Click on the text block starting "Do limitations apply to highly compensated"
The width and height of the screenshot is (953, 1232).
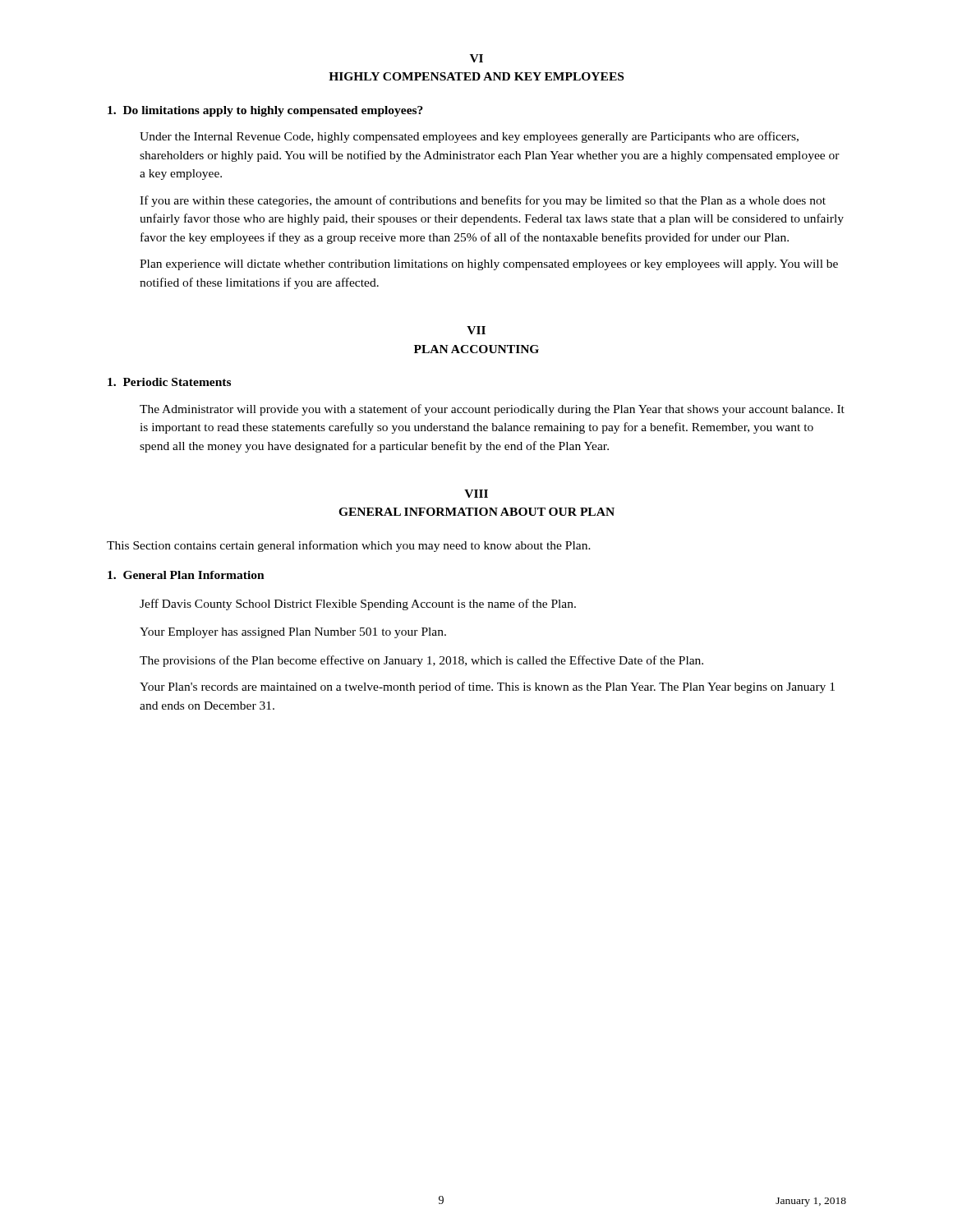[265, 110]
